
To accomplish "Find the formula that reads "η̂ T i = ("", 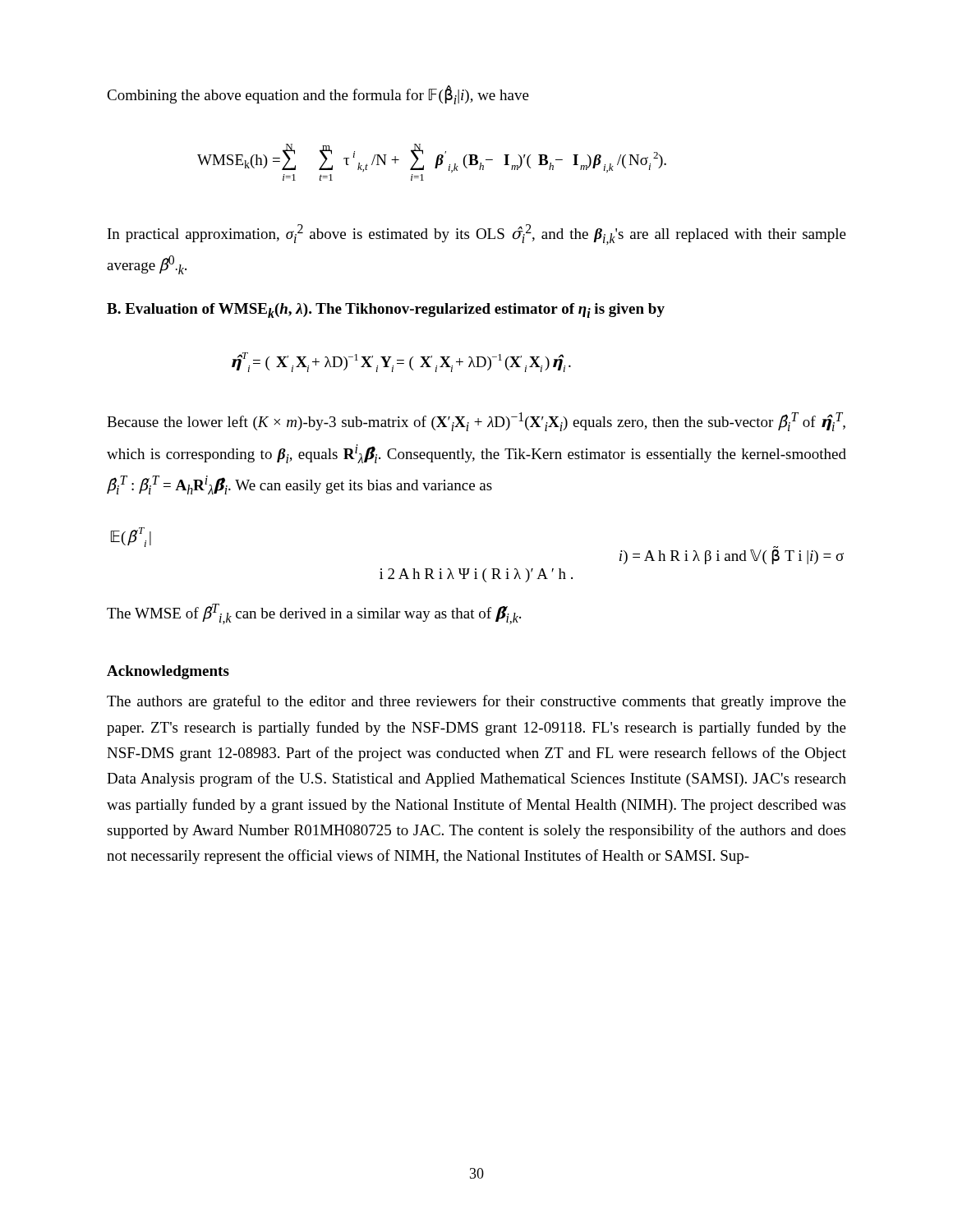I will tap(476, 364).
